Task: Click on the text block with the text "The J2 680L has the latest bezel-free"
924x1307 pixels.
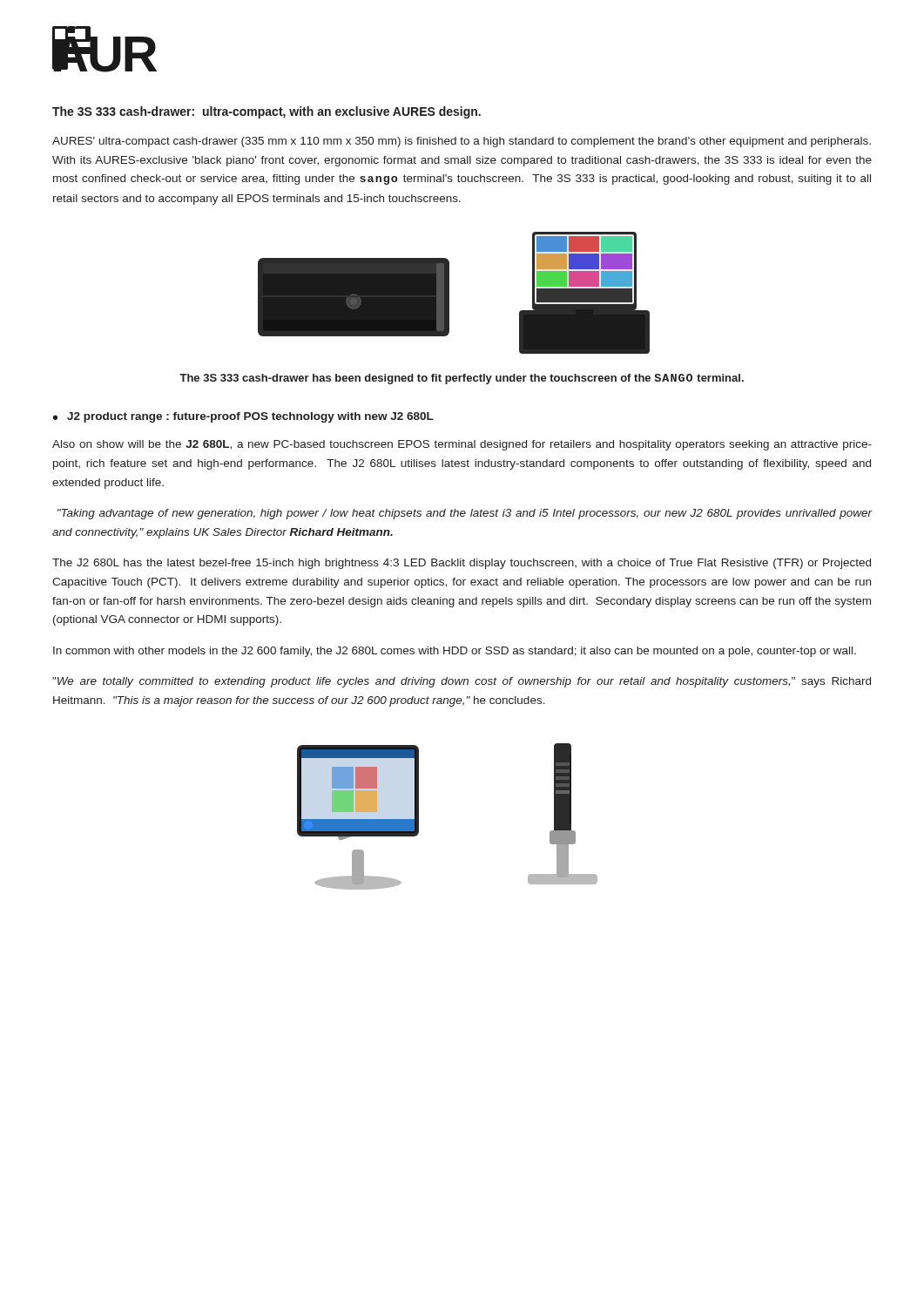Action: pos(462,591)
